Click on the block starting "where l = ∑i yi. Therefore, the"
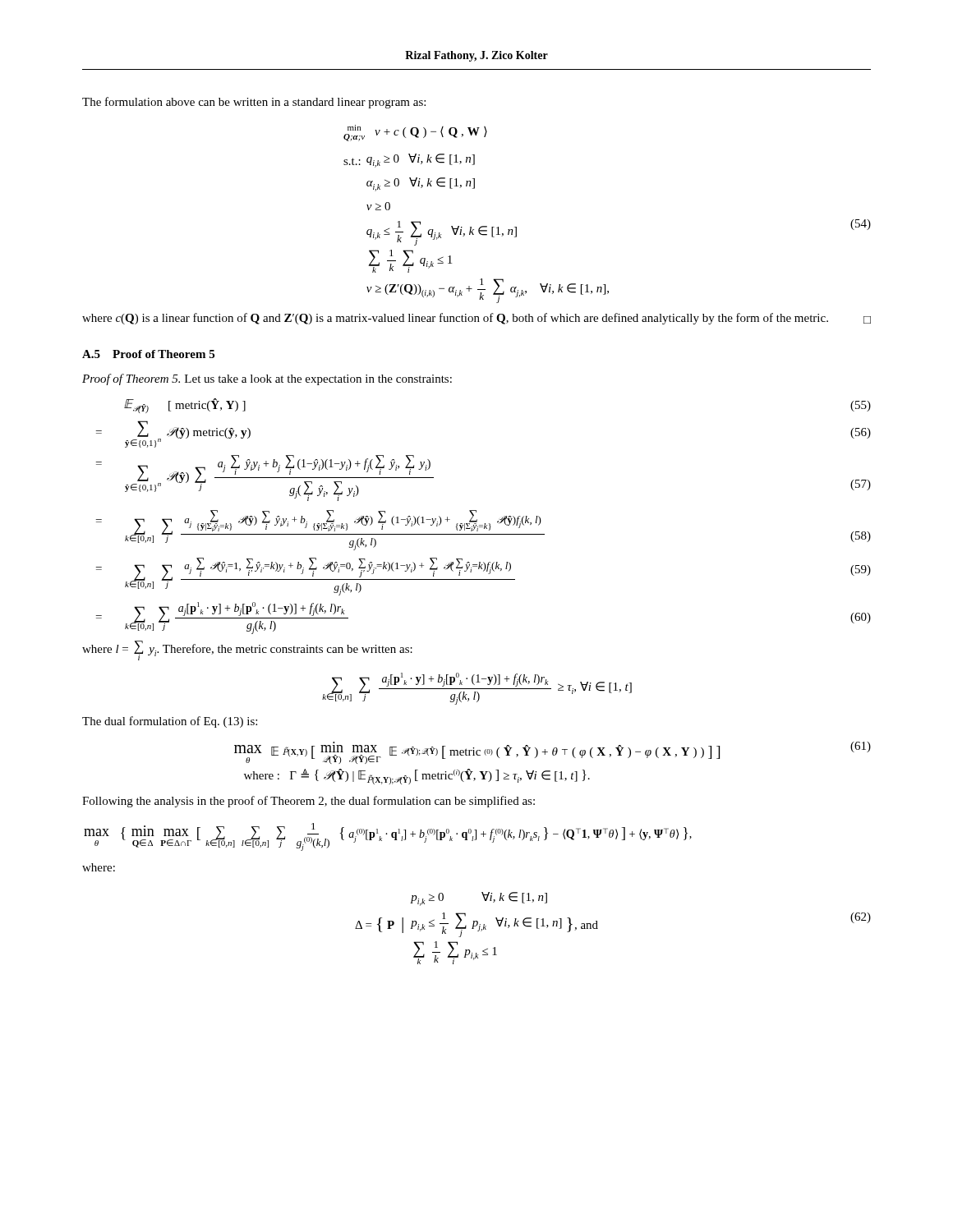The width and height of the screenshot is (953, 1232). click(x=248, y=650)
